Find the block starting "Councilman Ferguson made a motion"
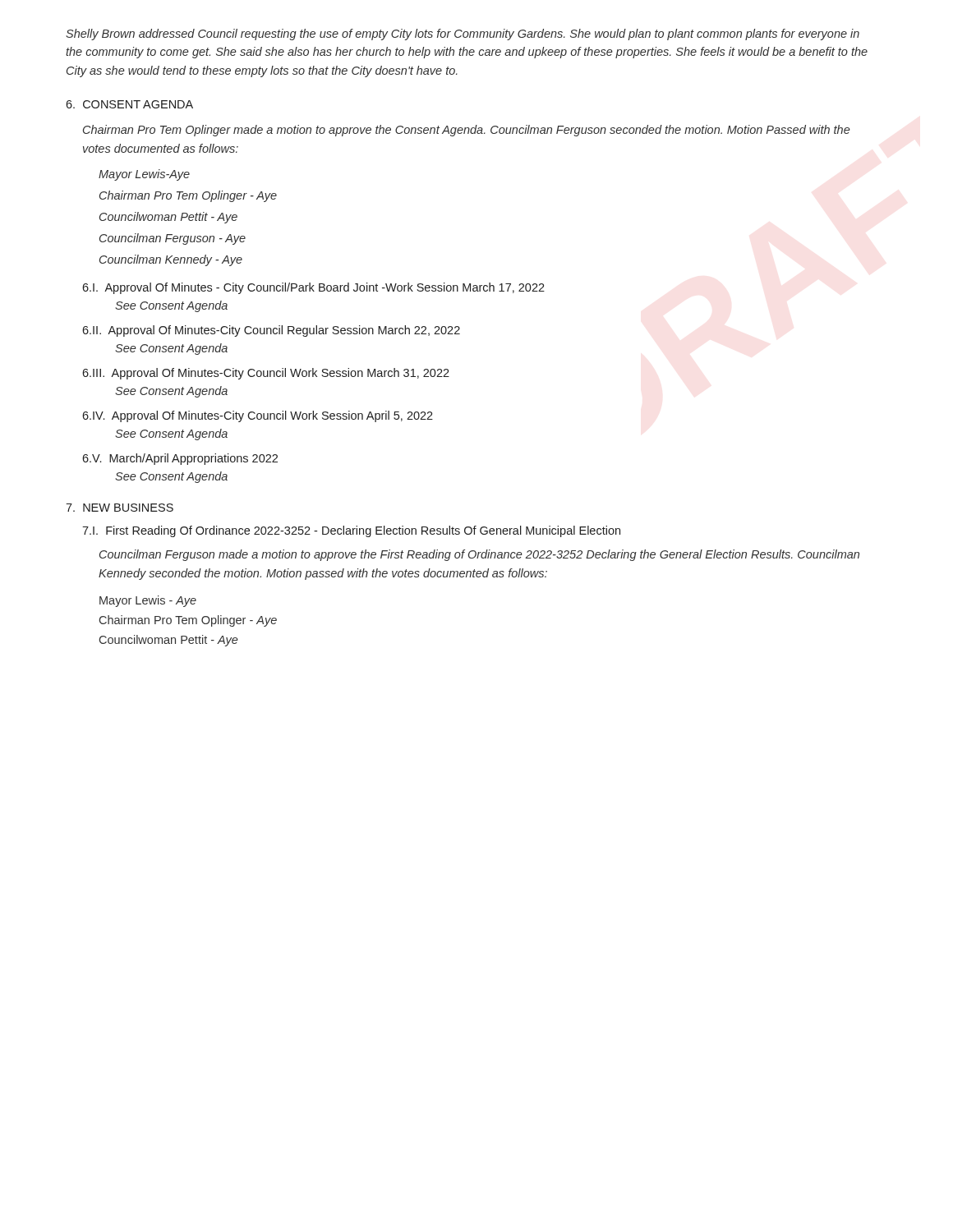The image size is (953, 1232). coord(479,564)
